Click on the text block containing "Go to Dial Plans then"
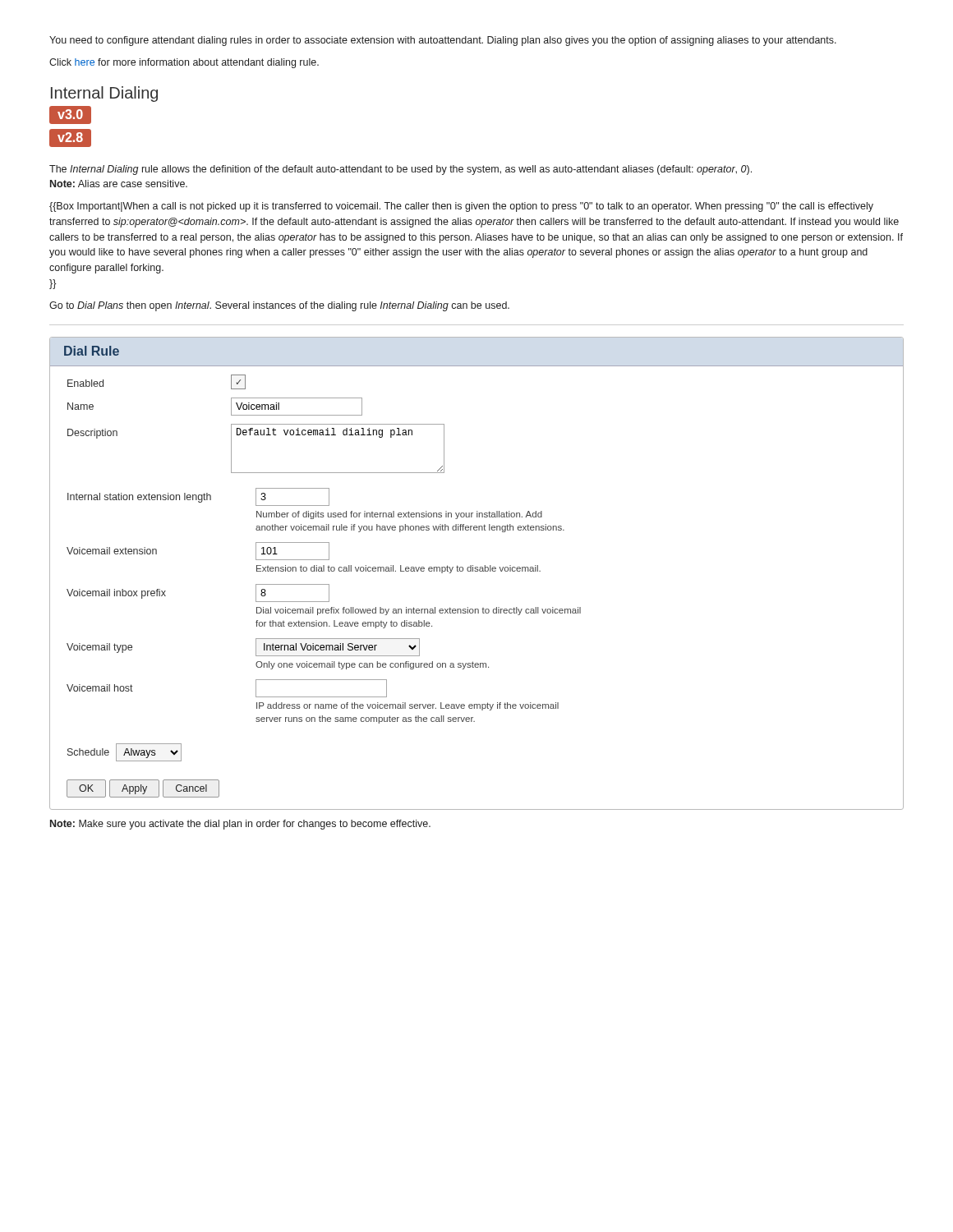 coord(280,305)
